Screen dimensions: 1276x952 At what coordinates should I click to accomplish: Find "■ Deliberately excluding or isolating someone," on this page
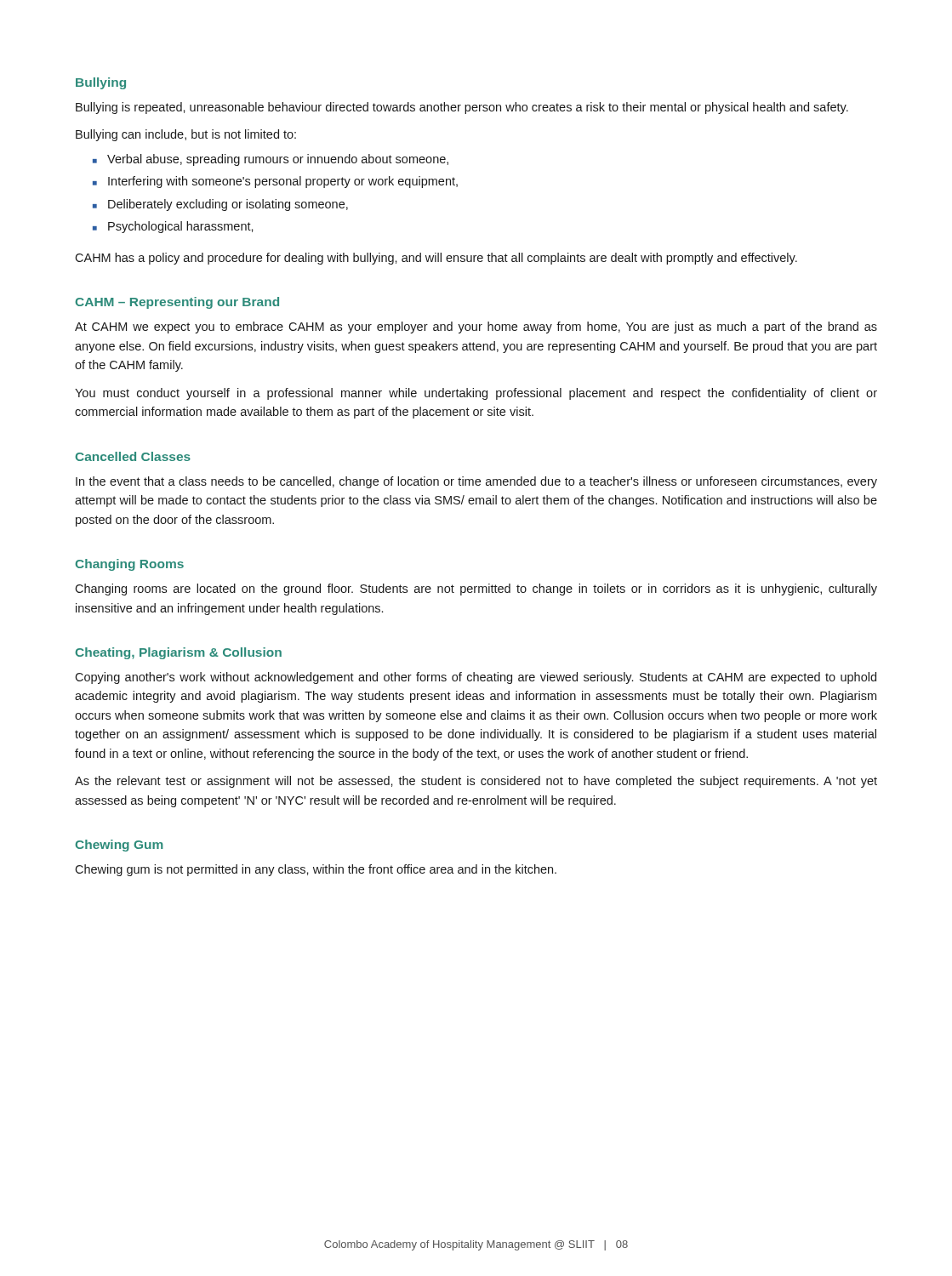[x=220, y=204]
